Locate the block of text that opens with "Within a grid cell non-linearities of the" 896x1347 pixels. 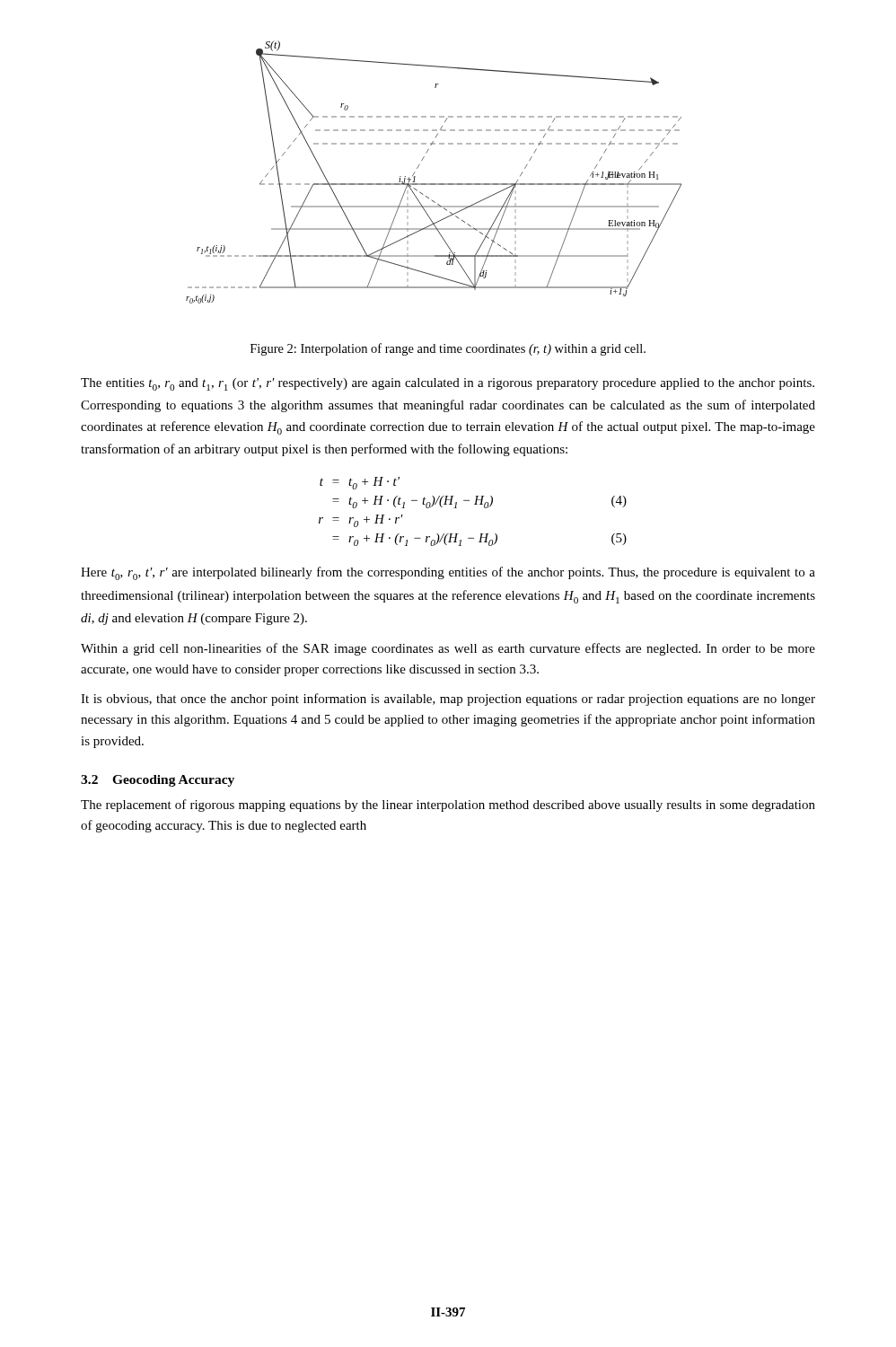[448, 658]
